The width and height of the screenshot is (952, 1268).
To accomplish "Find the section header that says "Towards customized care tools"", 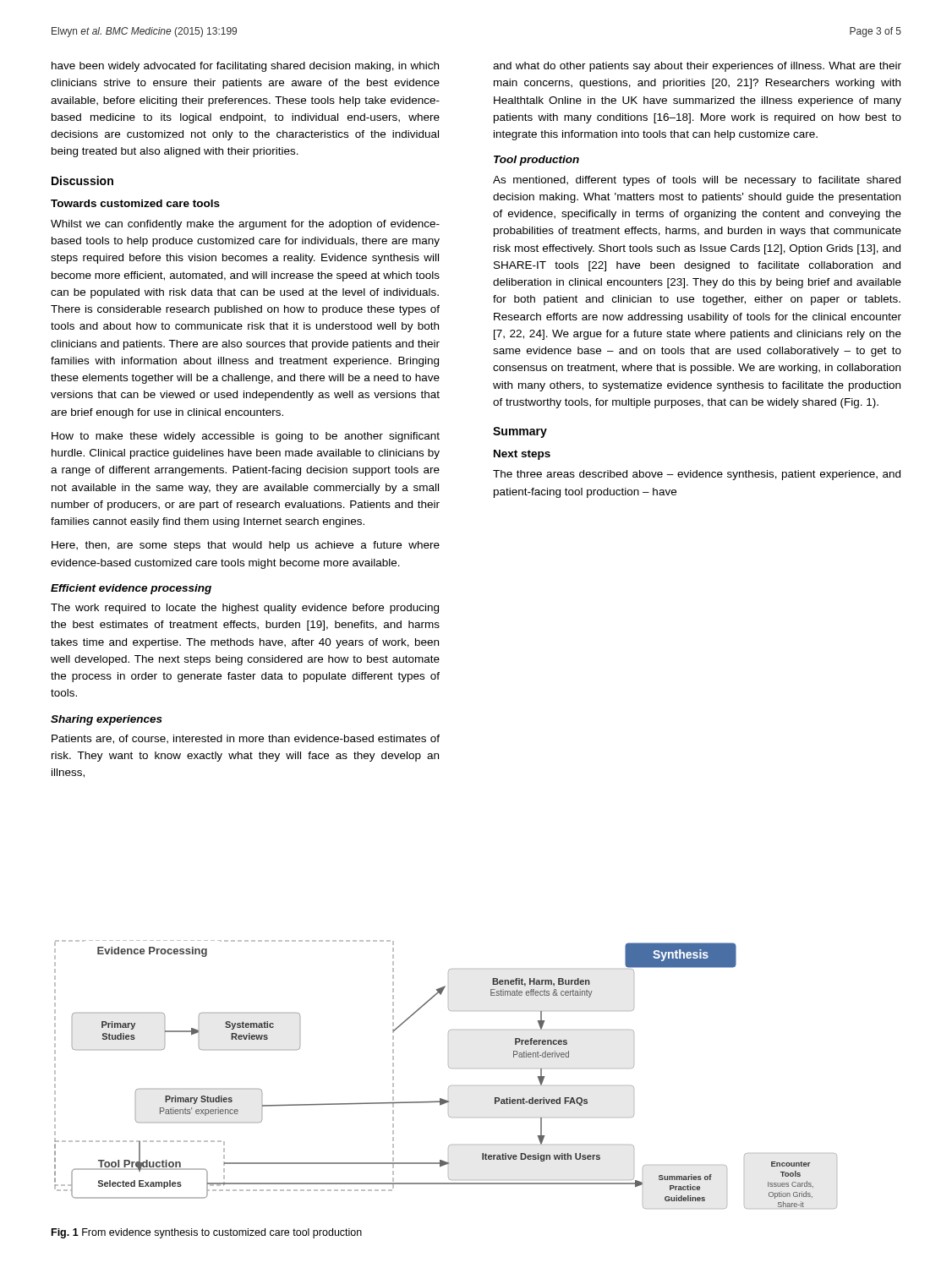I will pyautogui.click(x=135, y=203).
